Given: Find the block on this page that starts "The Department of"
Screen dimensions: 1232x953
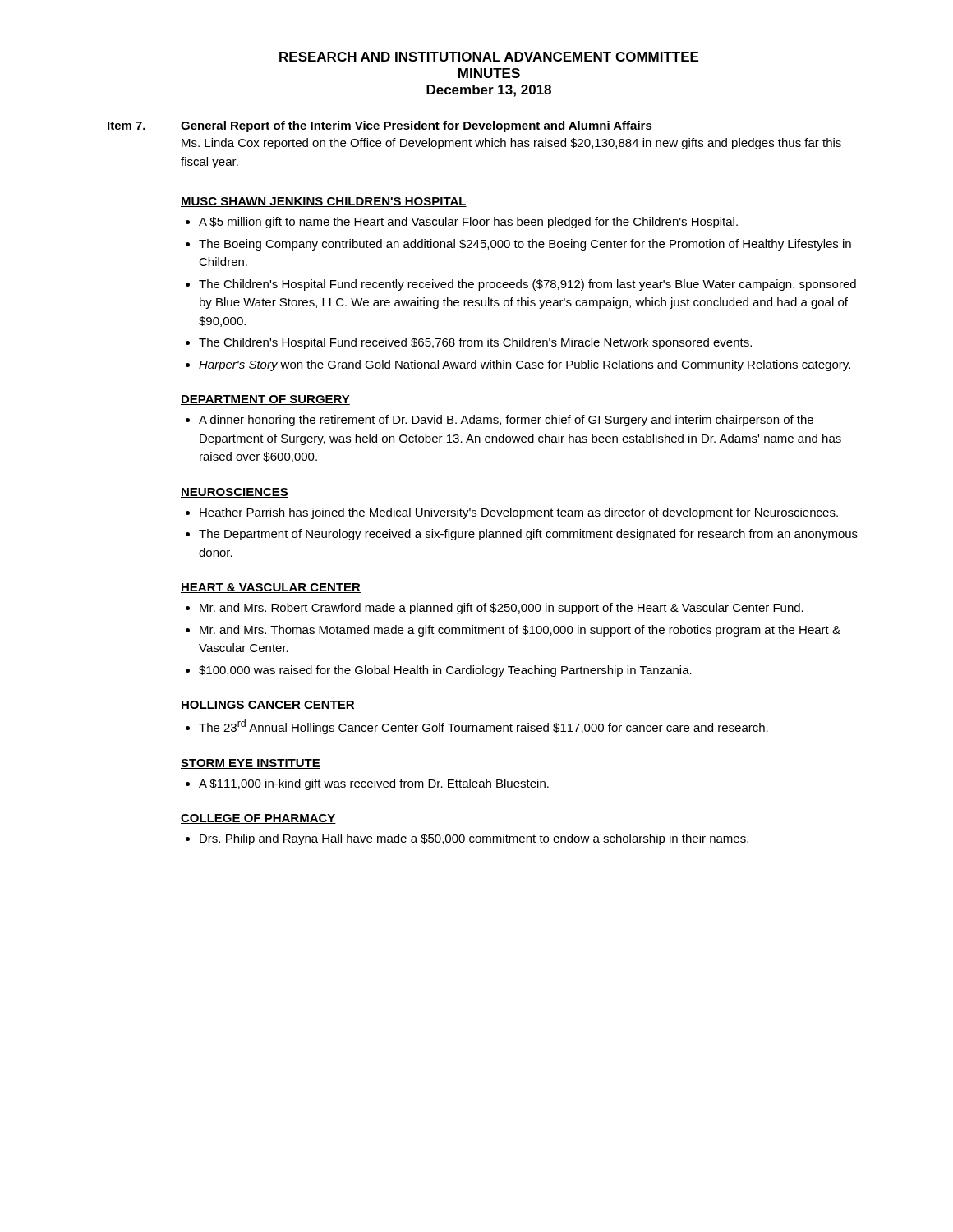Looking at the screenshot, I should 528,543.
